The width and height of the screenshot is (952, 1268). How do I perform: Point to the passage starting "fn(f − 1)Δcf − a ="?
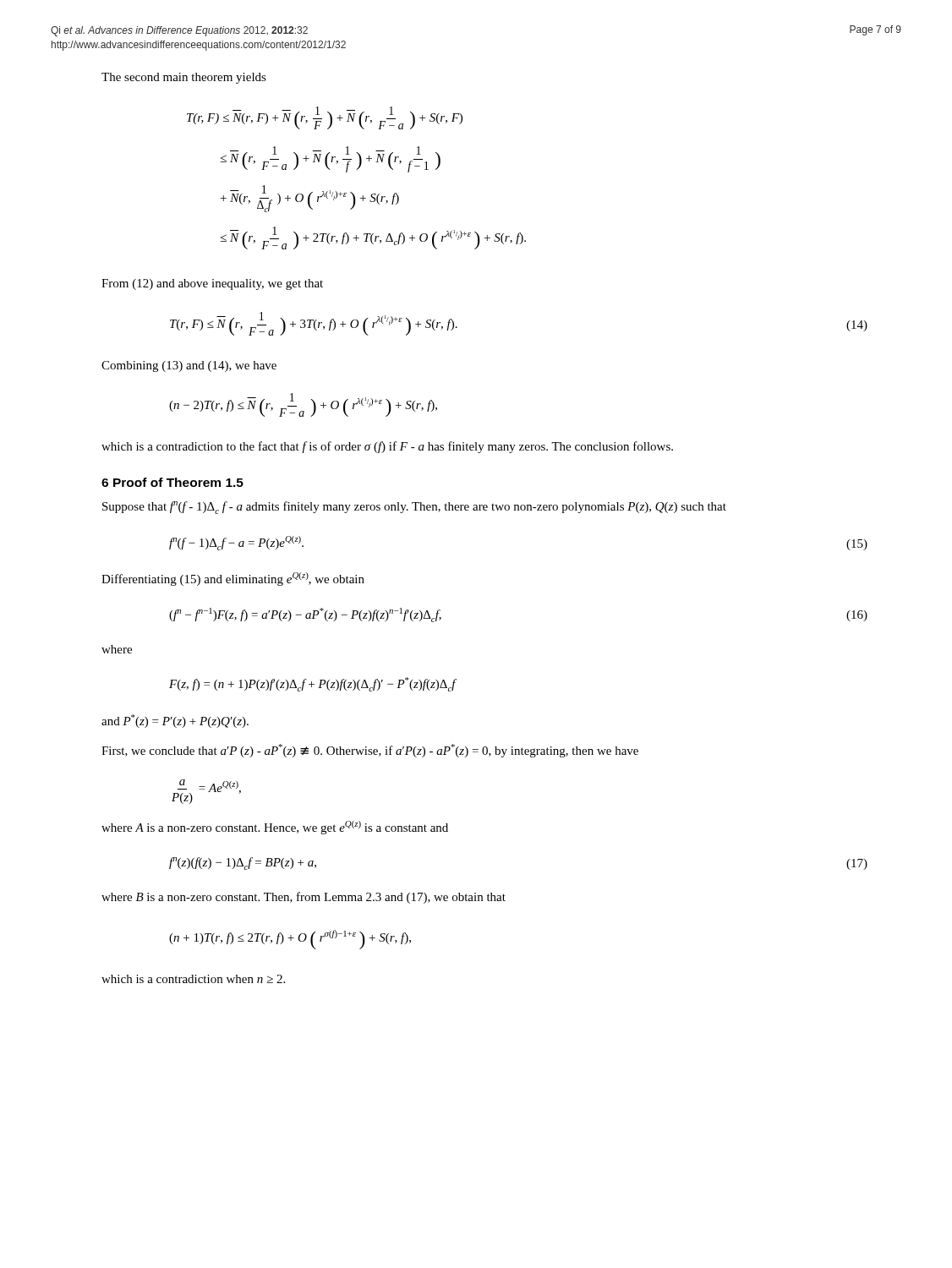(x=241, y=542)
